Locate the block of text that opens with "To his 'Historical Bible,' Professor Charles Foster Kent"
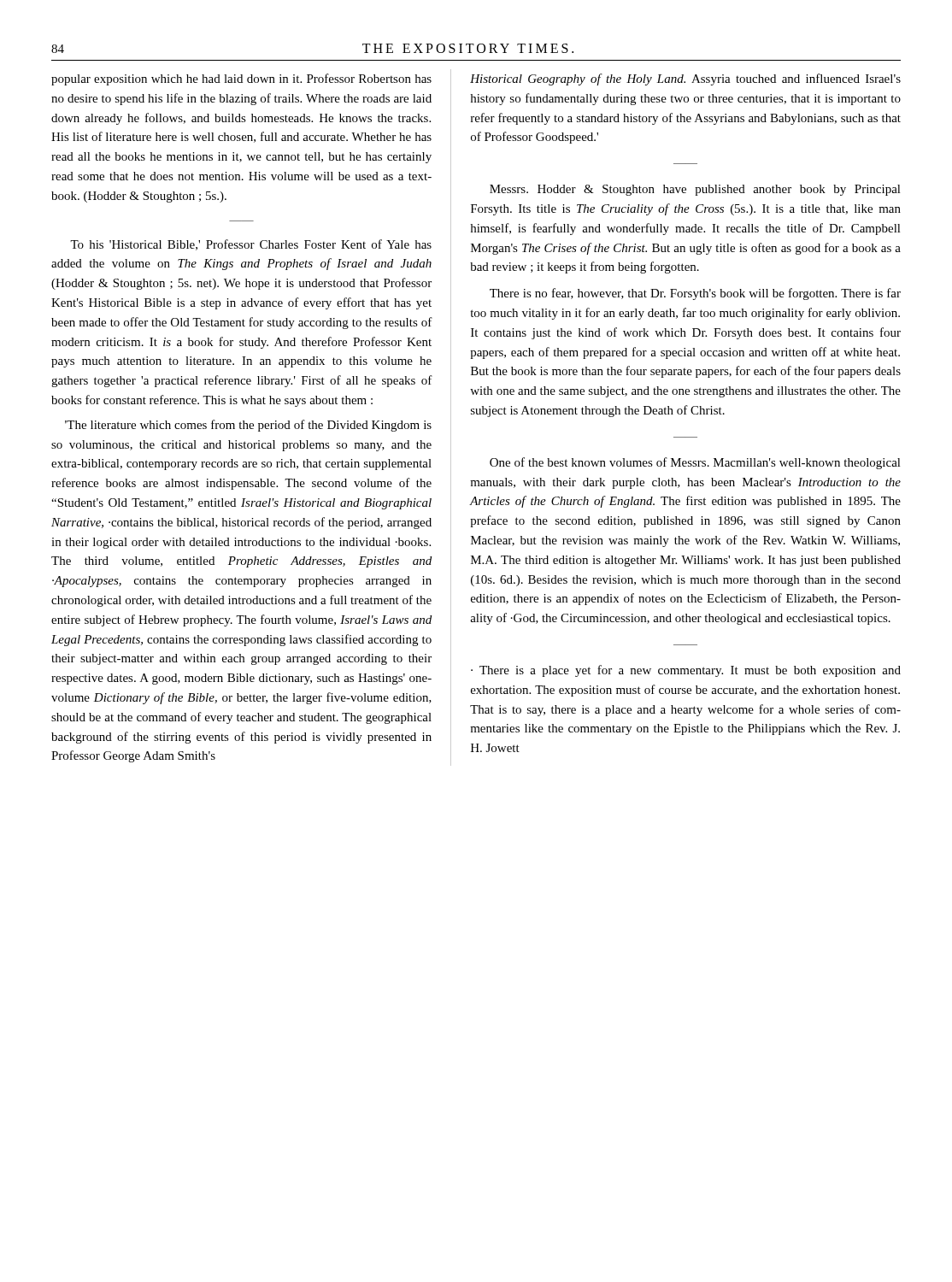This screenshot has height=1282, width=952. tap(242, 500)
